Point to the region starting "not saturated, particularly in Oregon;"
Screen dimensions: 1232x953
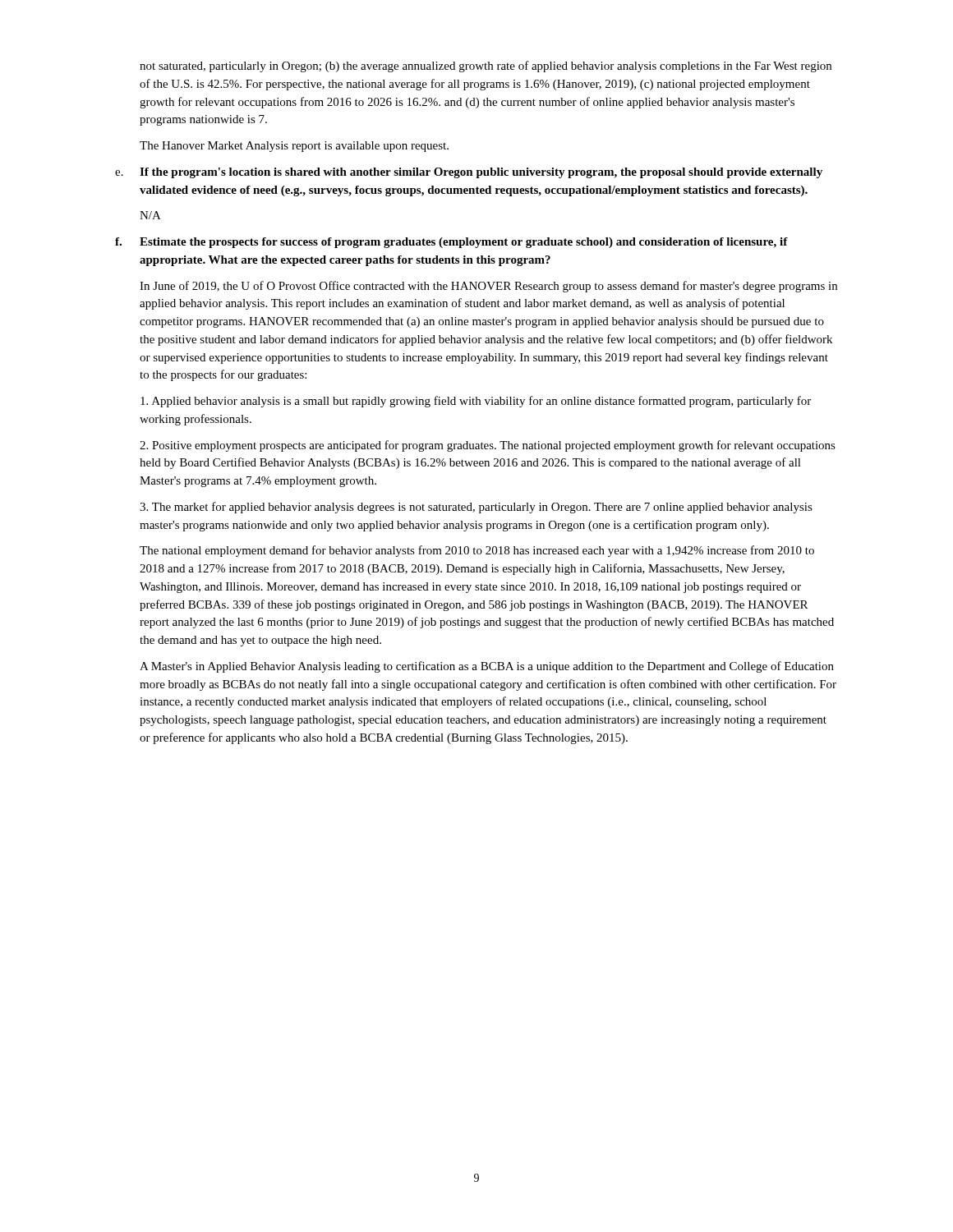(x=486, y=93)
